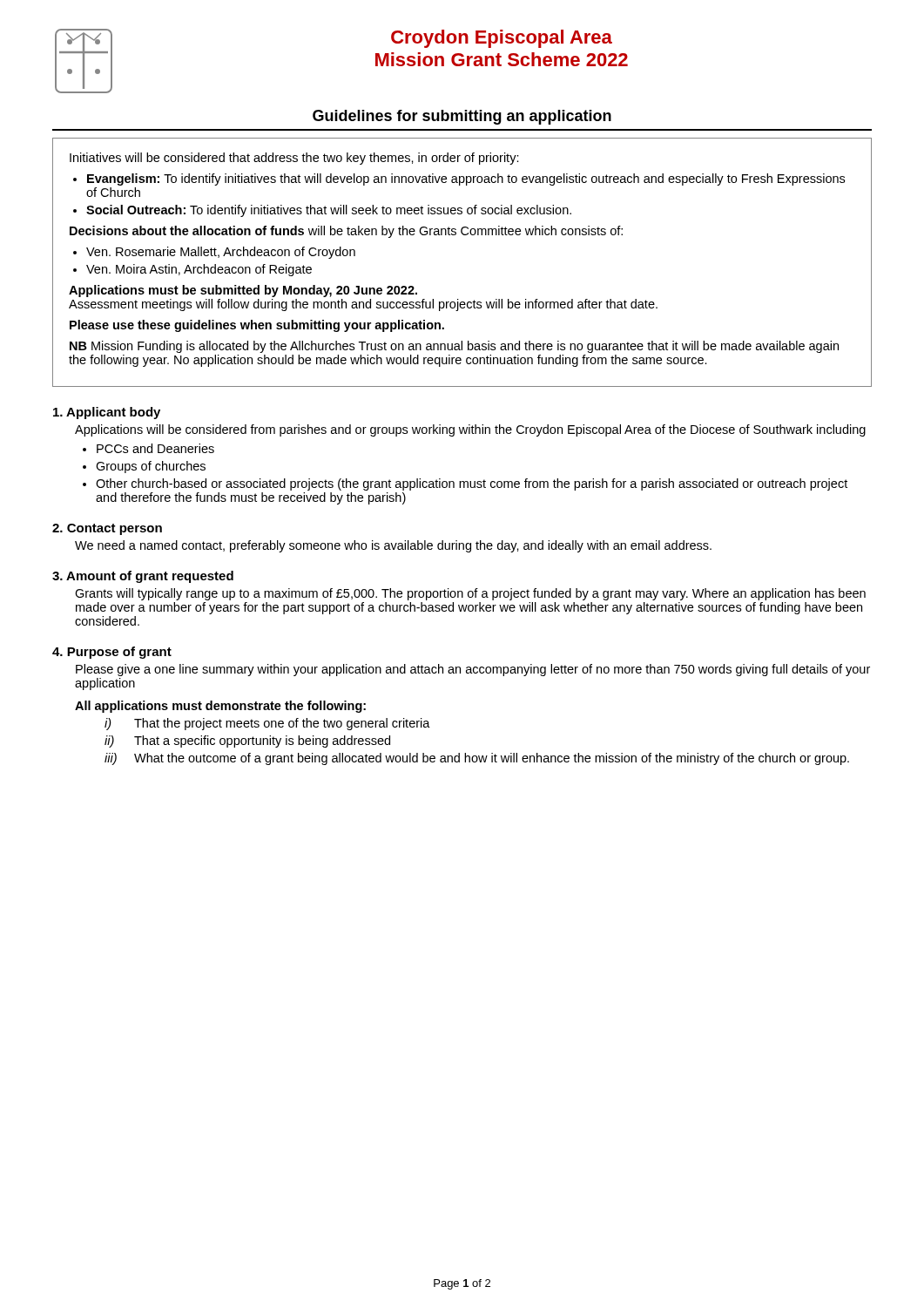This screenshot has width=924, height=1307.
Task: Select the text block that says "Please give a one line summary"
Action: pyautogui.click(x=473, y=676)
